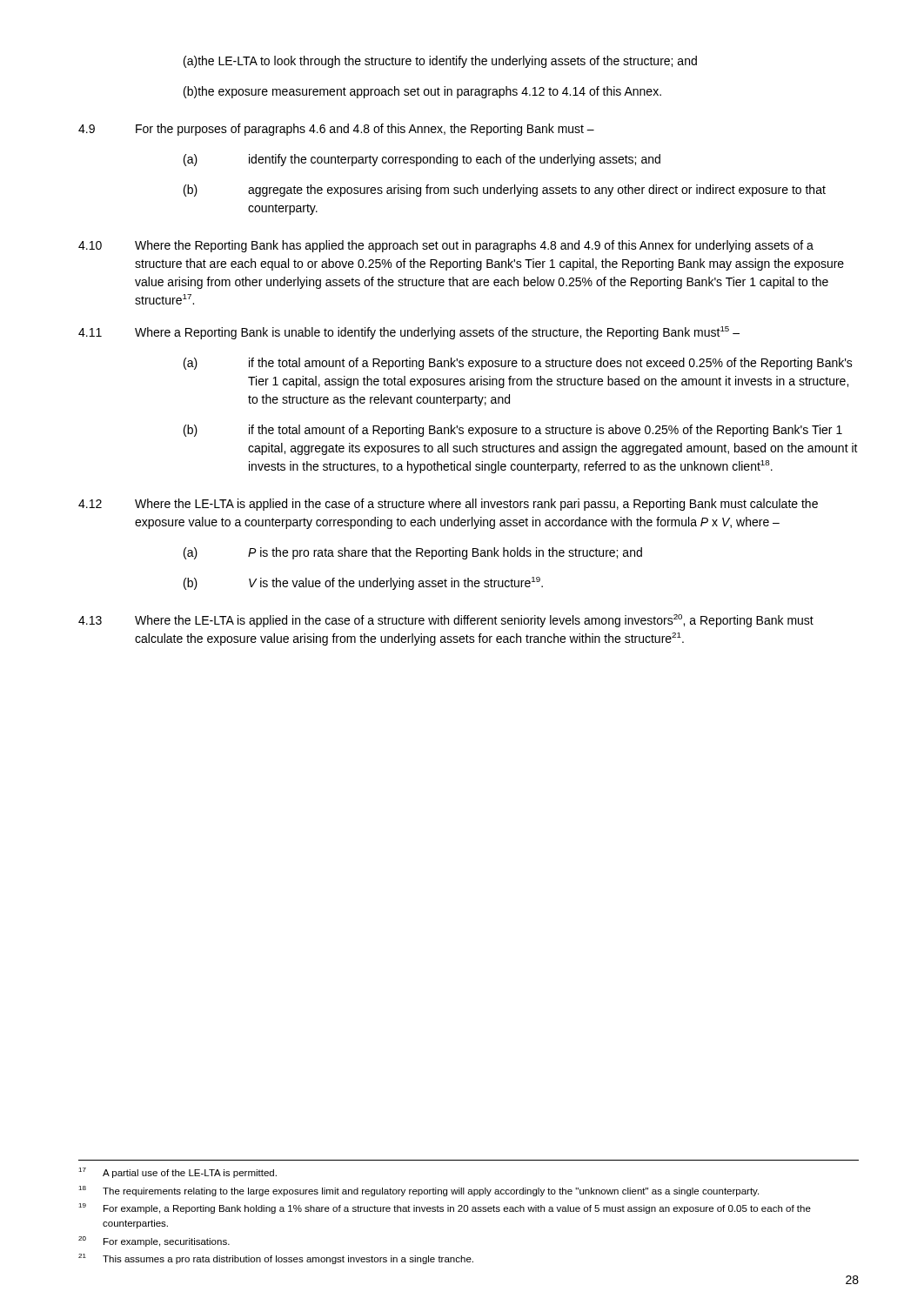The width and height of the screenshot is (924, 1305).
Task: Click the passage that begins "(a) if the total amount of a Reporting"
Action: (x=521, y=381)
